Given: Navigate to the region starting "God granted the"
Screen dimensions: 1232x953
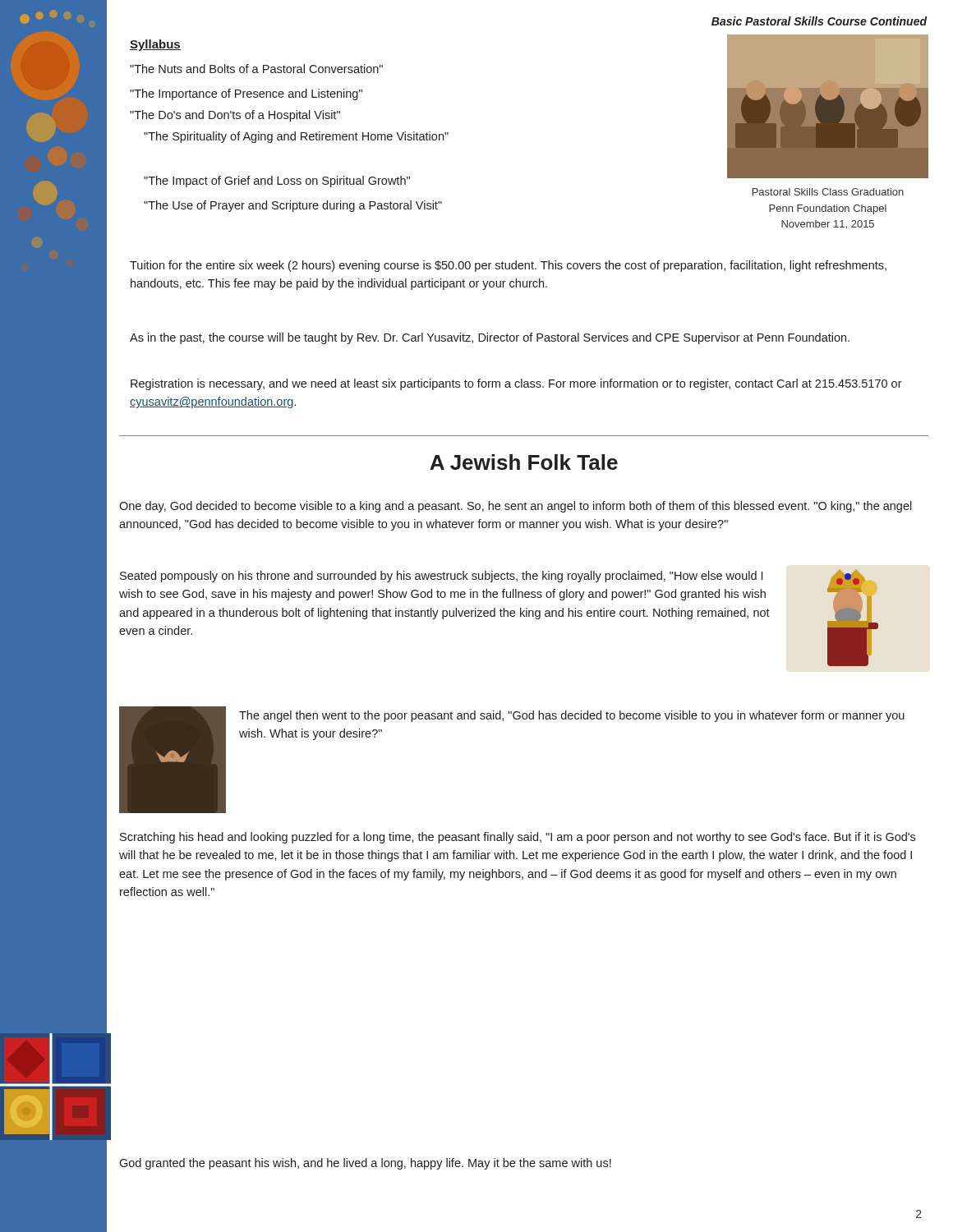Looking at the screenshot, I should (x=365, y=1163).
